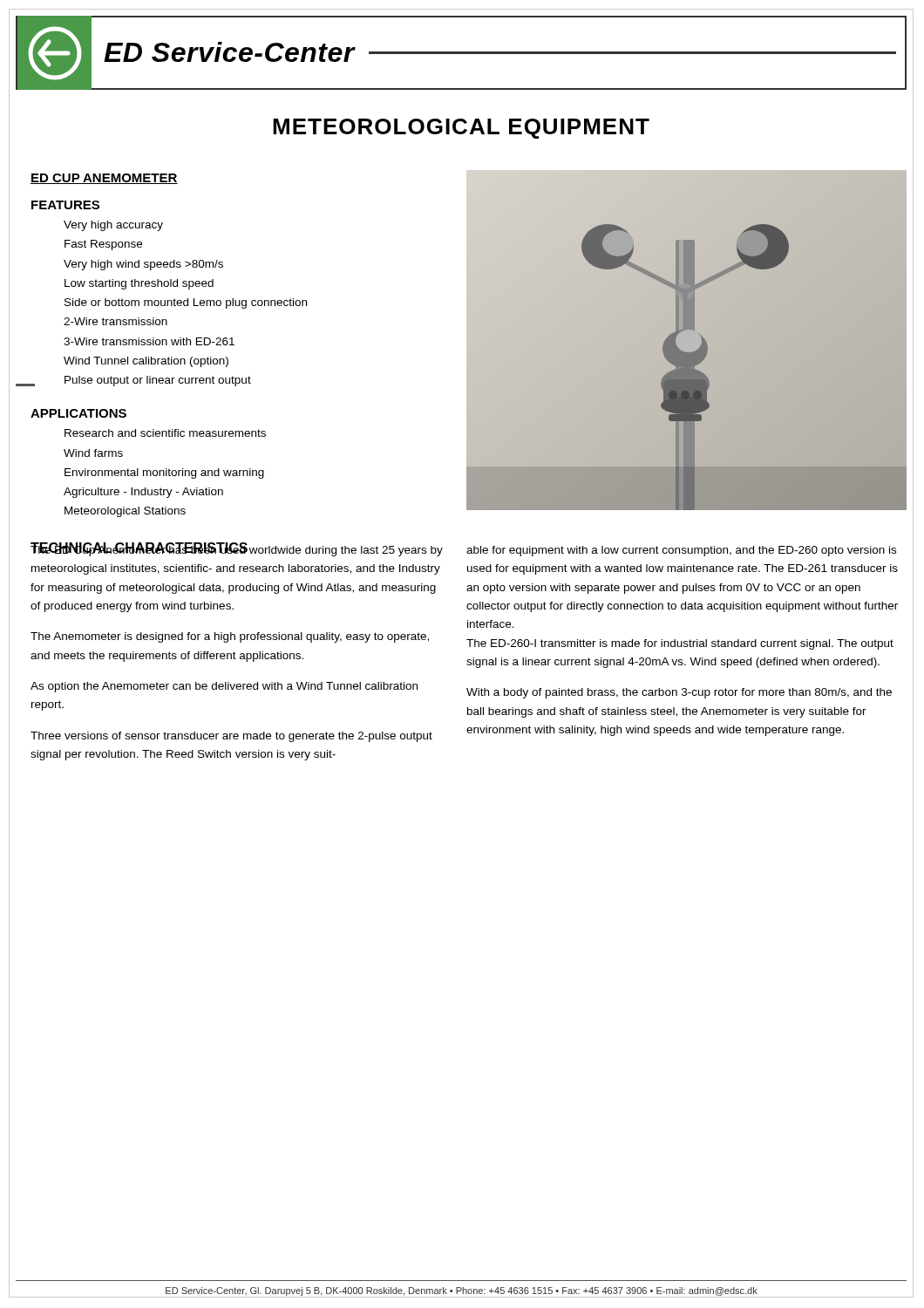924x1308 pixels.
Task: Point to the block starting "The ED Cup Anemometer has been used worldwide"
Action: (x=237, y=578)
